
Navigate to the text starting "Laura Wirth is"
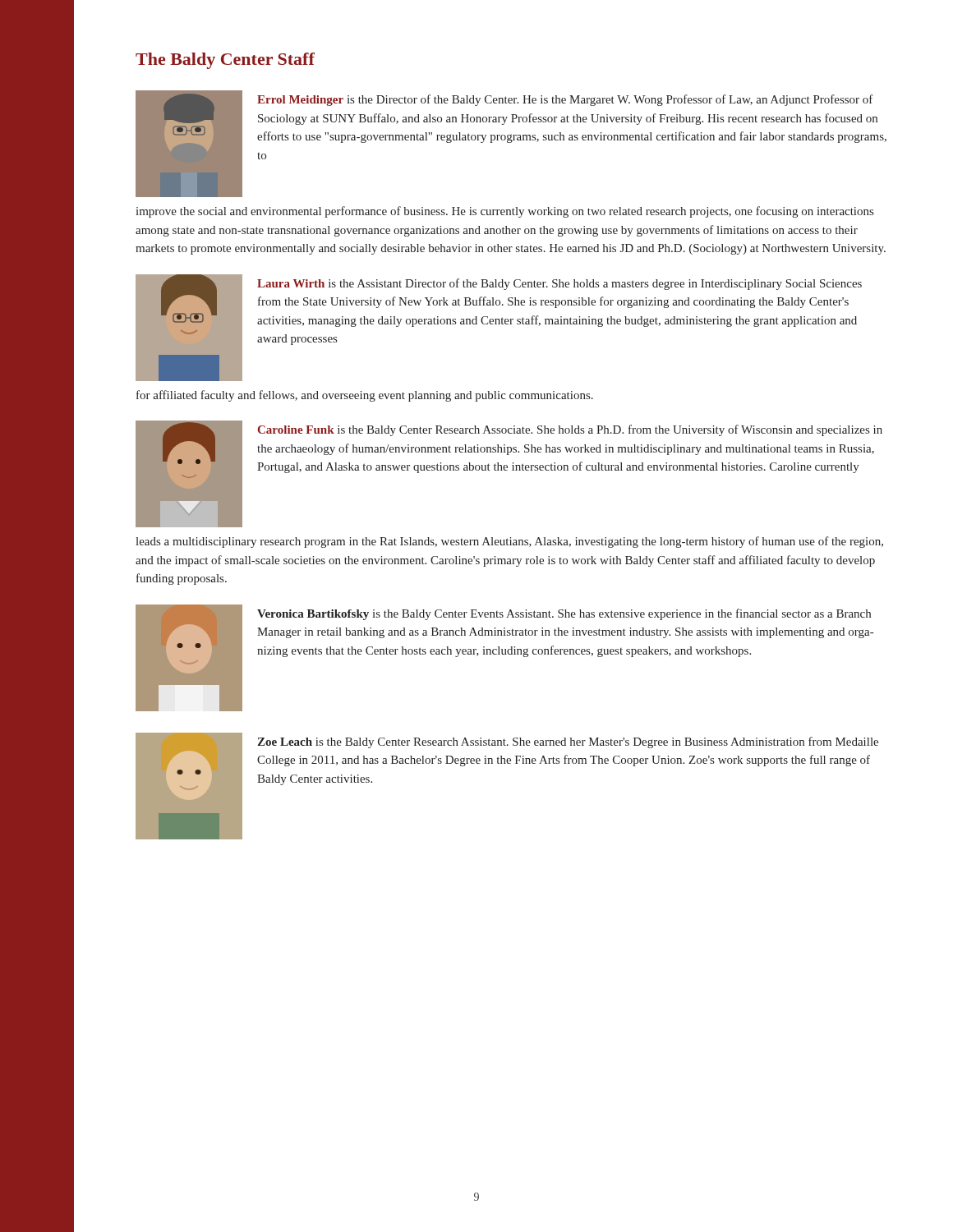511,339
